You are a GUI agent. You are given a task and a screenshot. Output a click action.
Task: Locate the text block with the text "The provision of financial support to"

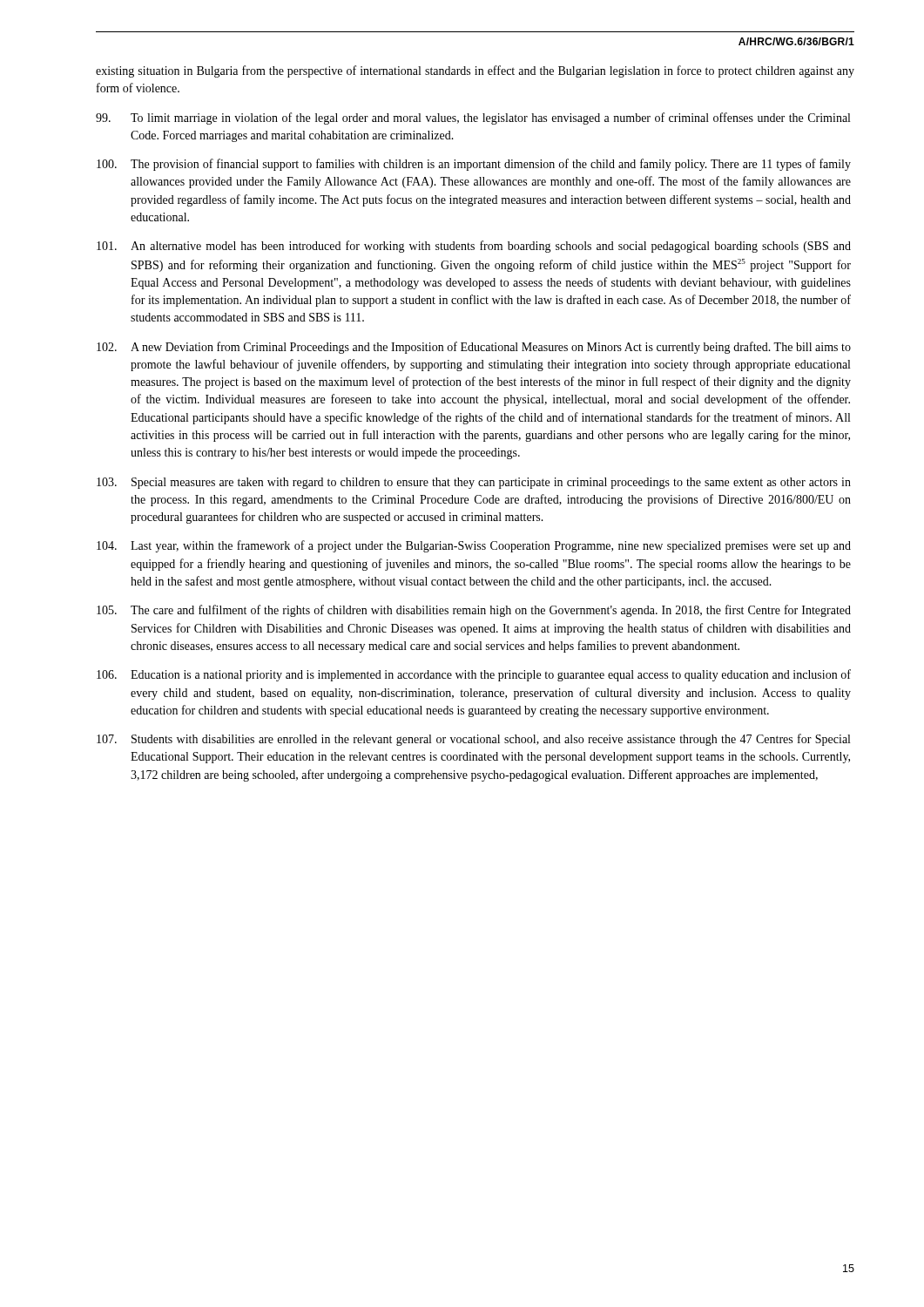pos(473,192)
